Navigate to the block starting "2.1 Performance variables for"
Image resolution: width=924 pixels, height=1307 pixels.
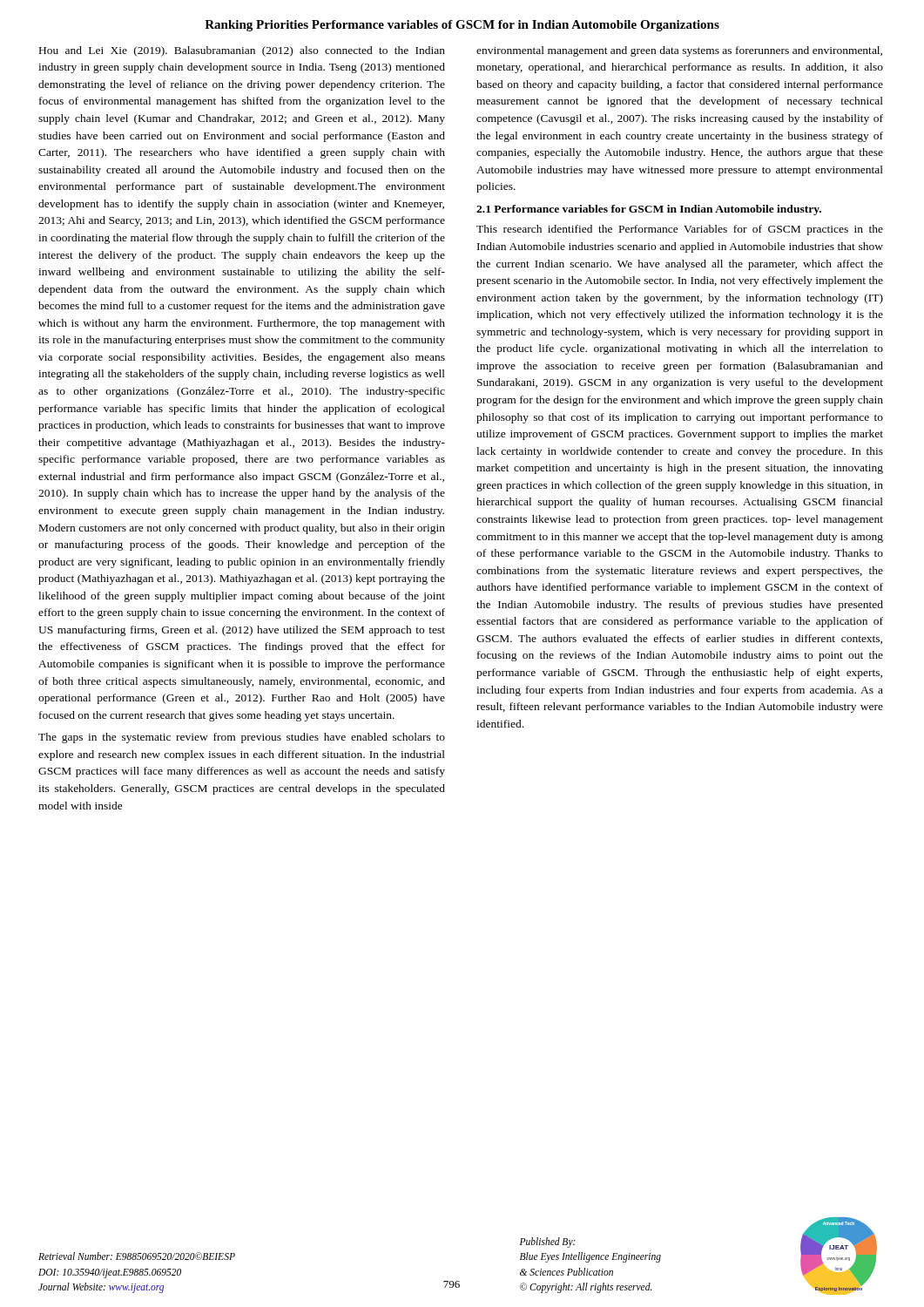(x=649, y=208)
